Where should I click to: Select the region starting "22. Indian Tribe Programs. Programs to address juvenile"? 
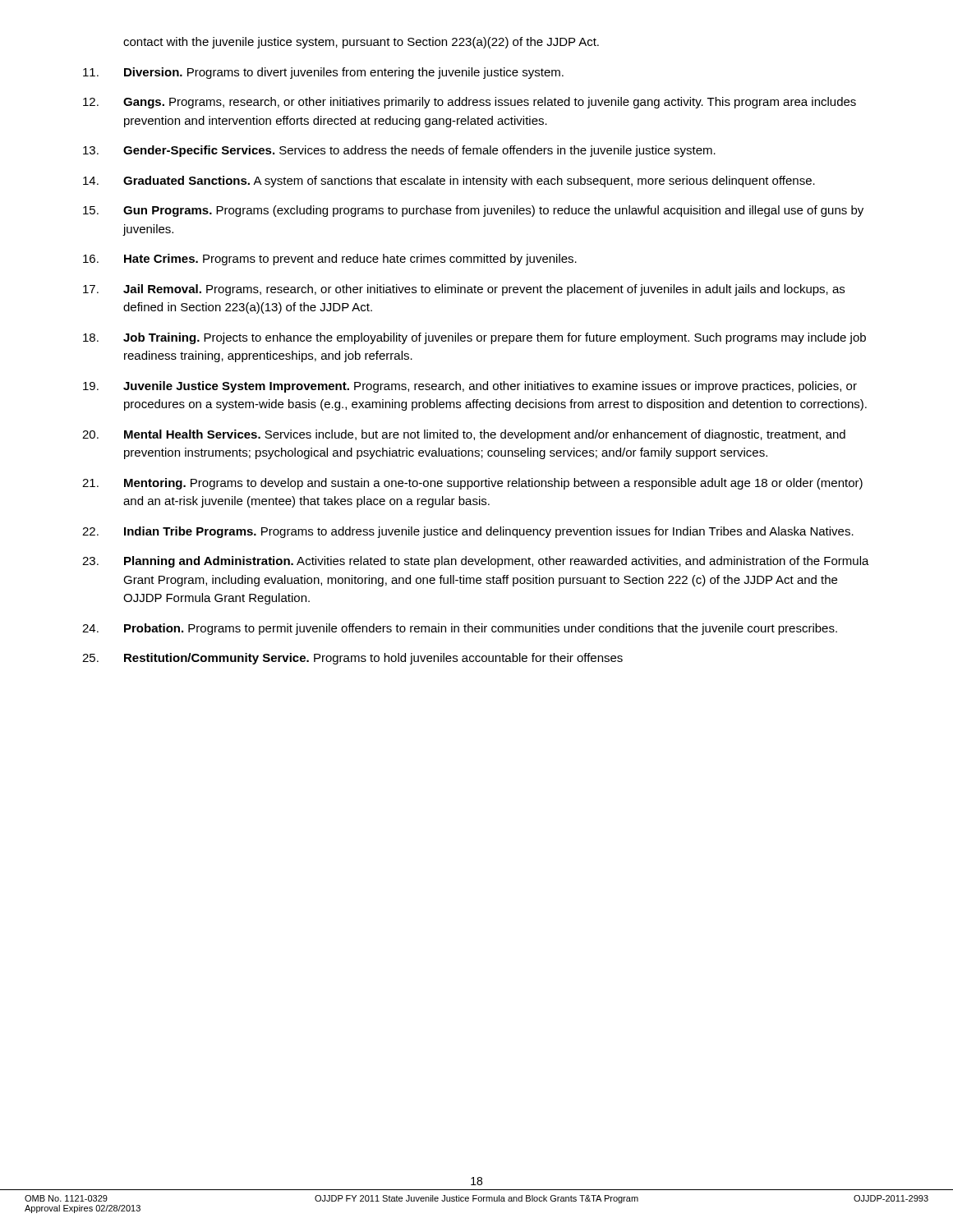(476, 531)
